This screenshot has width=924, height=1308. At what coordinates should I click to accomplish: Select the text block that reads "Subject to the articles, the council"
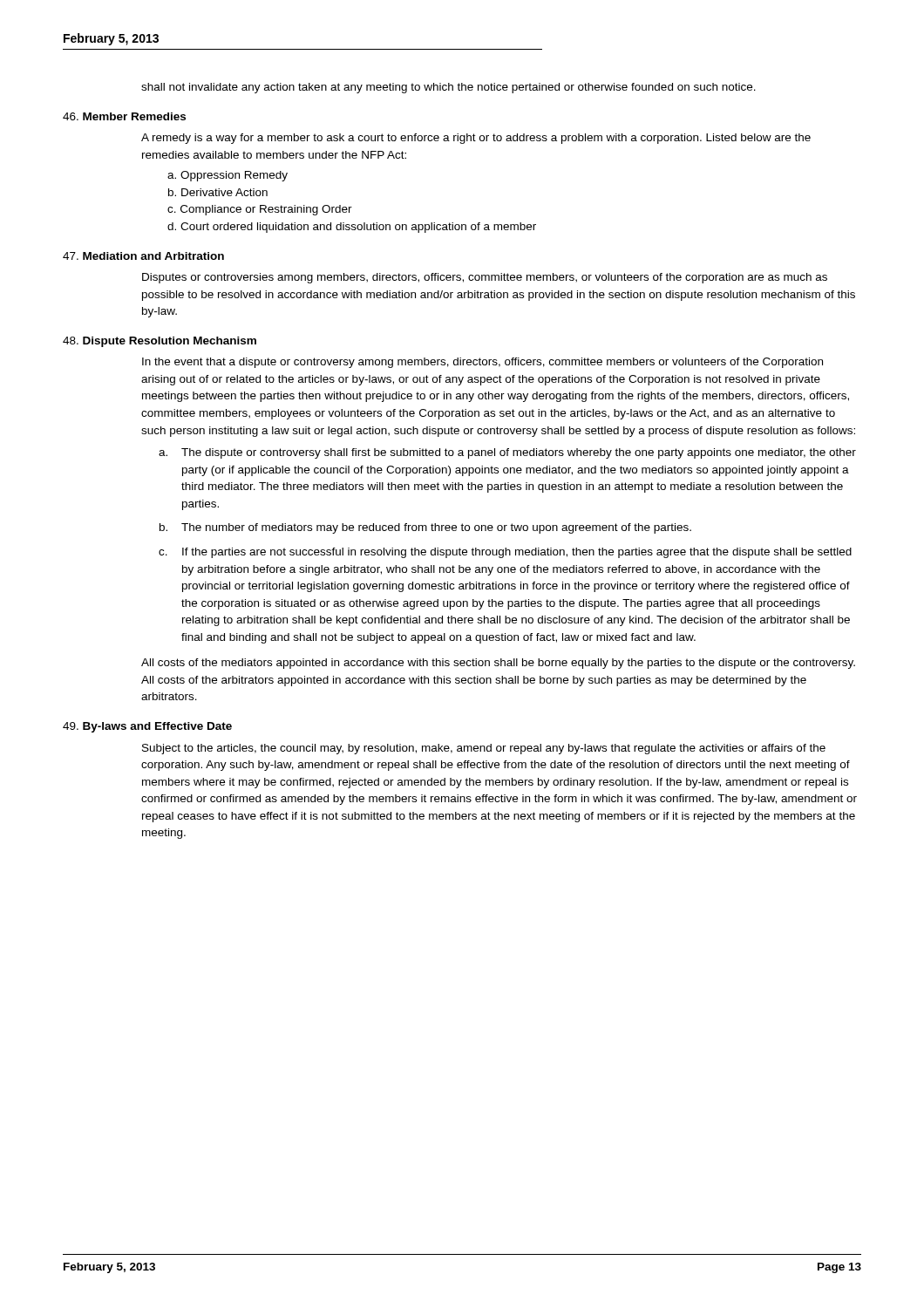pos(499,790)
